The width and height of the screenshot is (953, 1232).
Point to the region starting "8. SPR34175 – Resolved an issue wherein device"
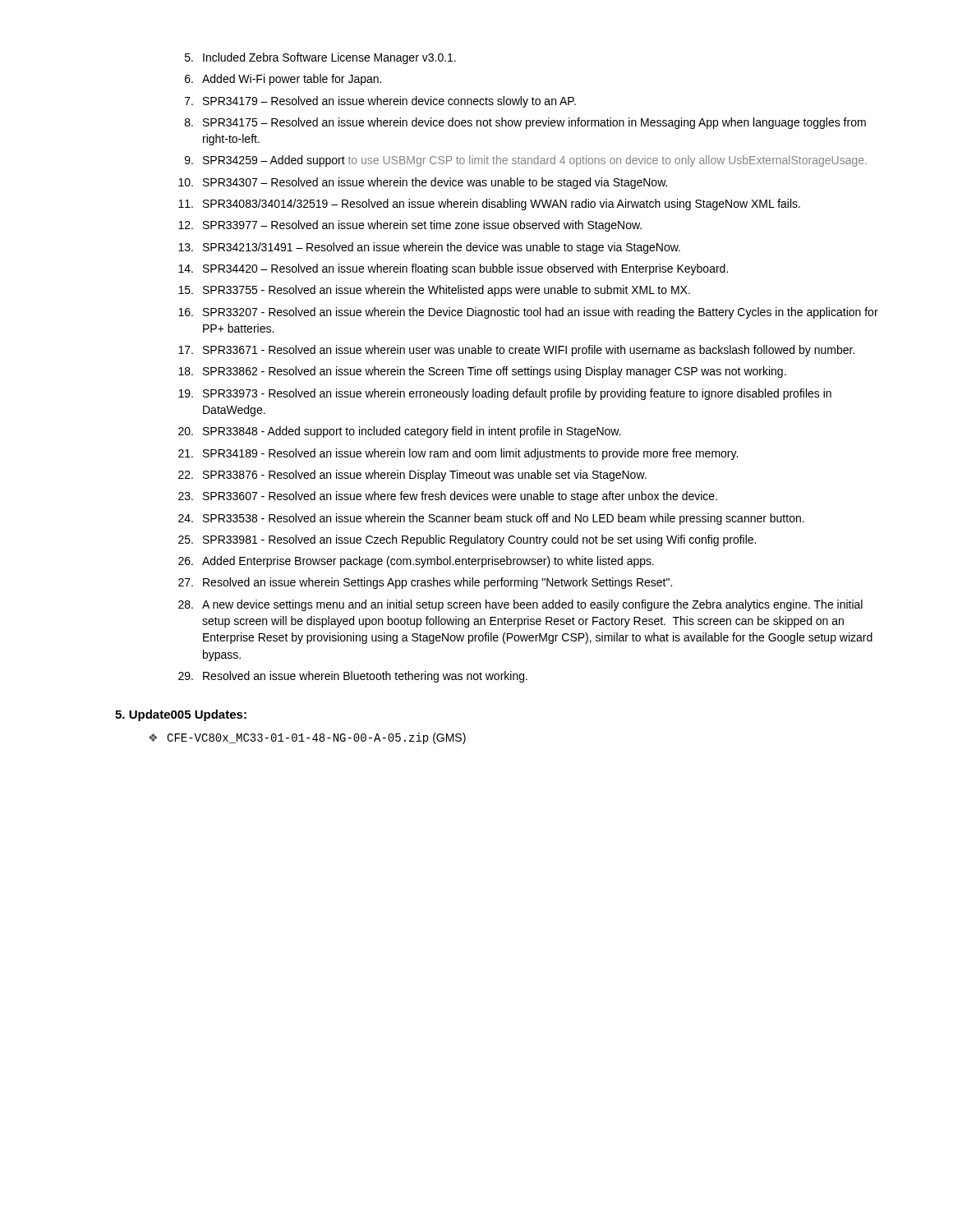tap(526, 131)
